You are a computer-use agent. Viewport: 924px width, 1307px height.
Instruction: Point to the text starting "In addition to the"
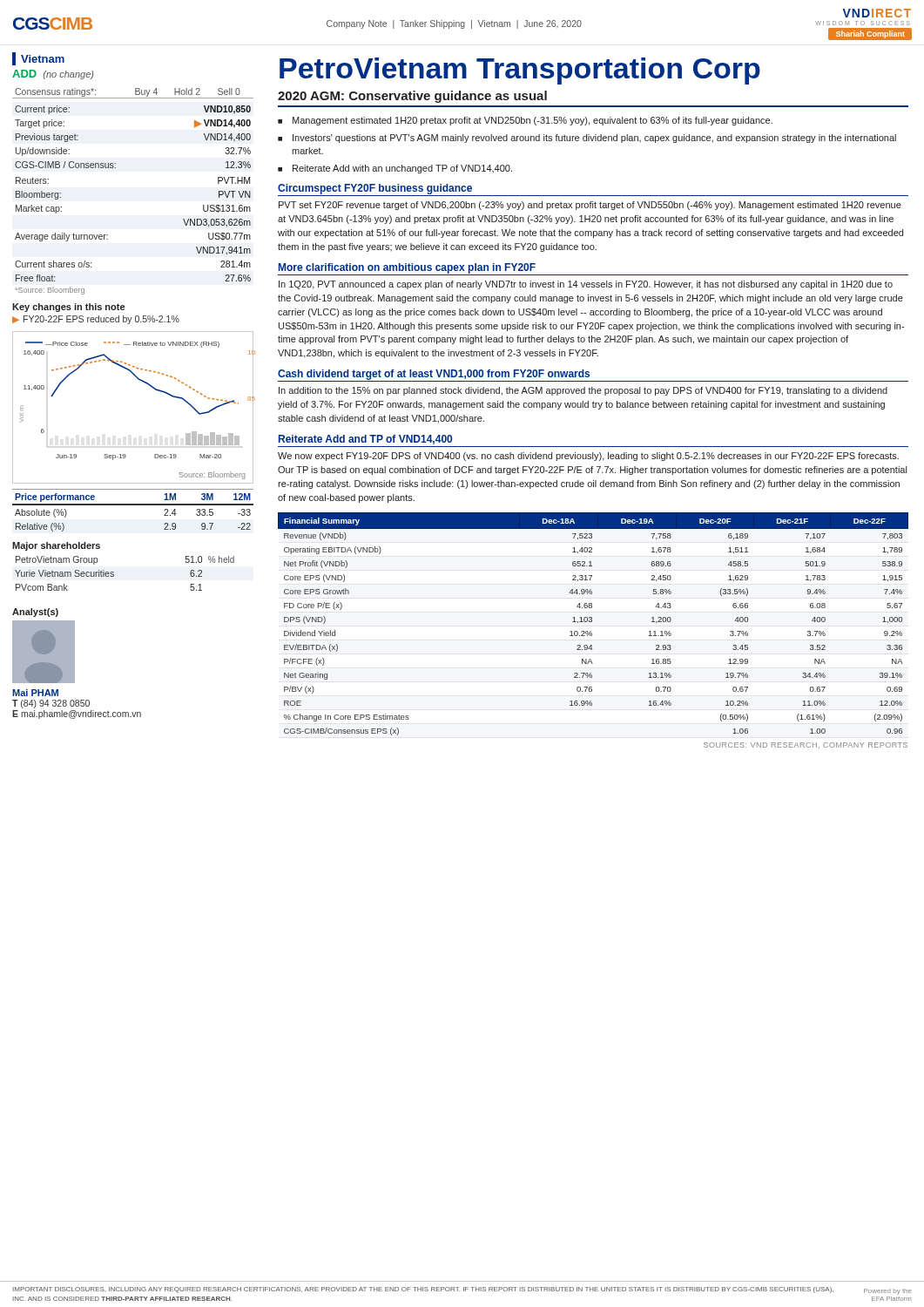click(x=583, y=405)
